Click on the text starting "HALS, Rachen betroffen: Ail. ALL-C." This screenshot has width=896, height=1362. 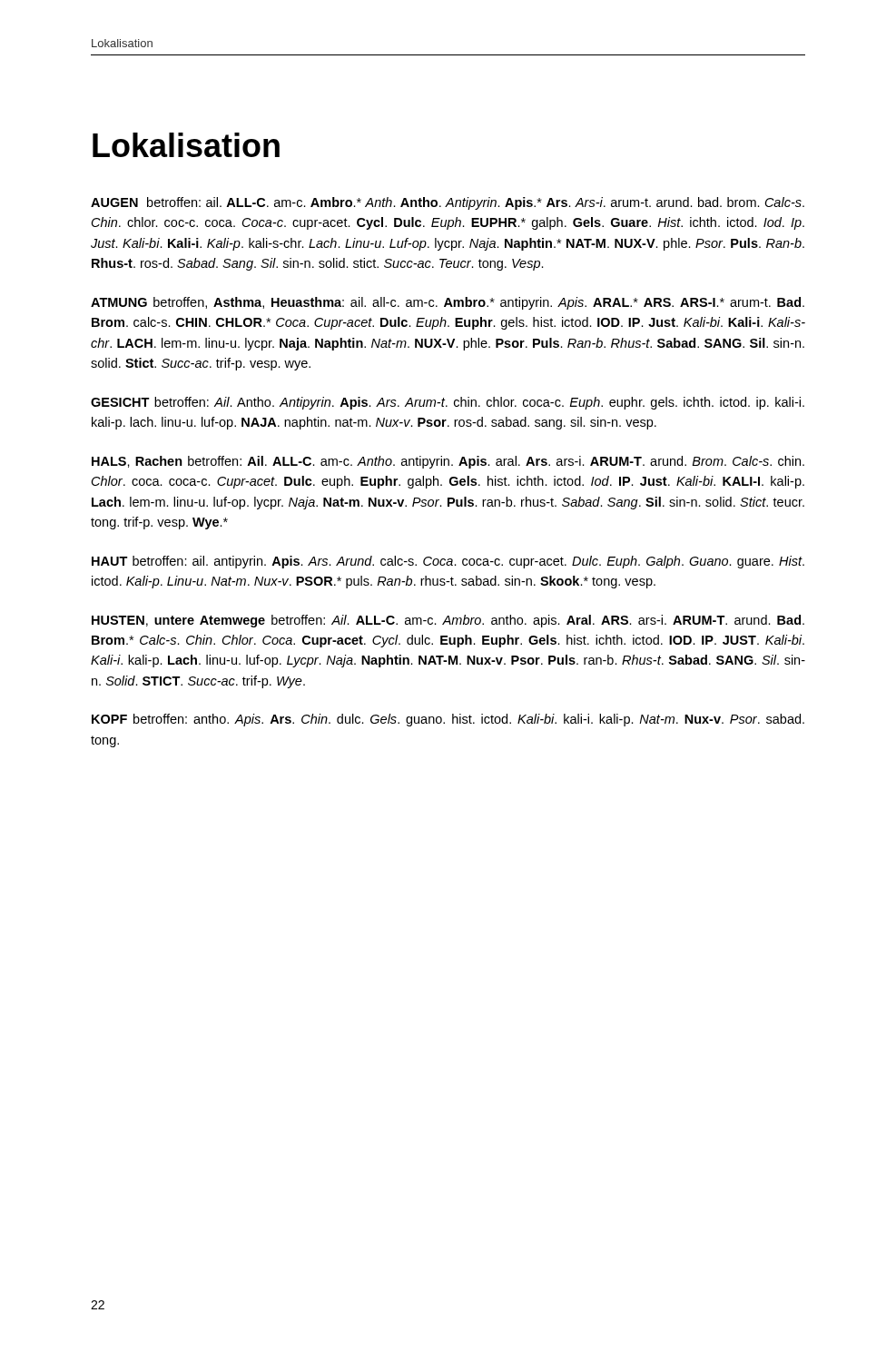(x=448, y=492)
